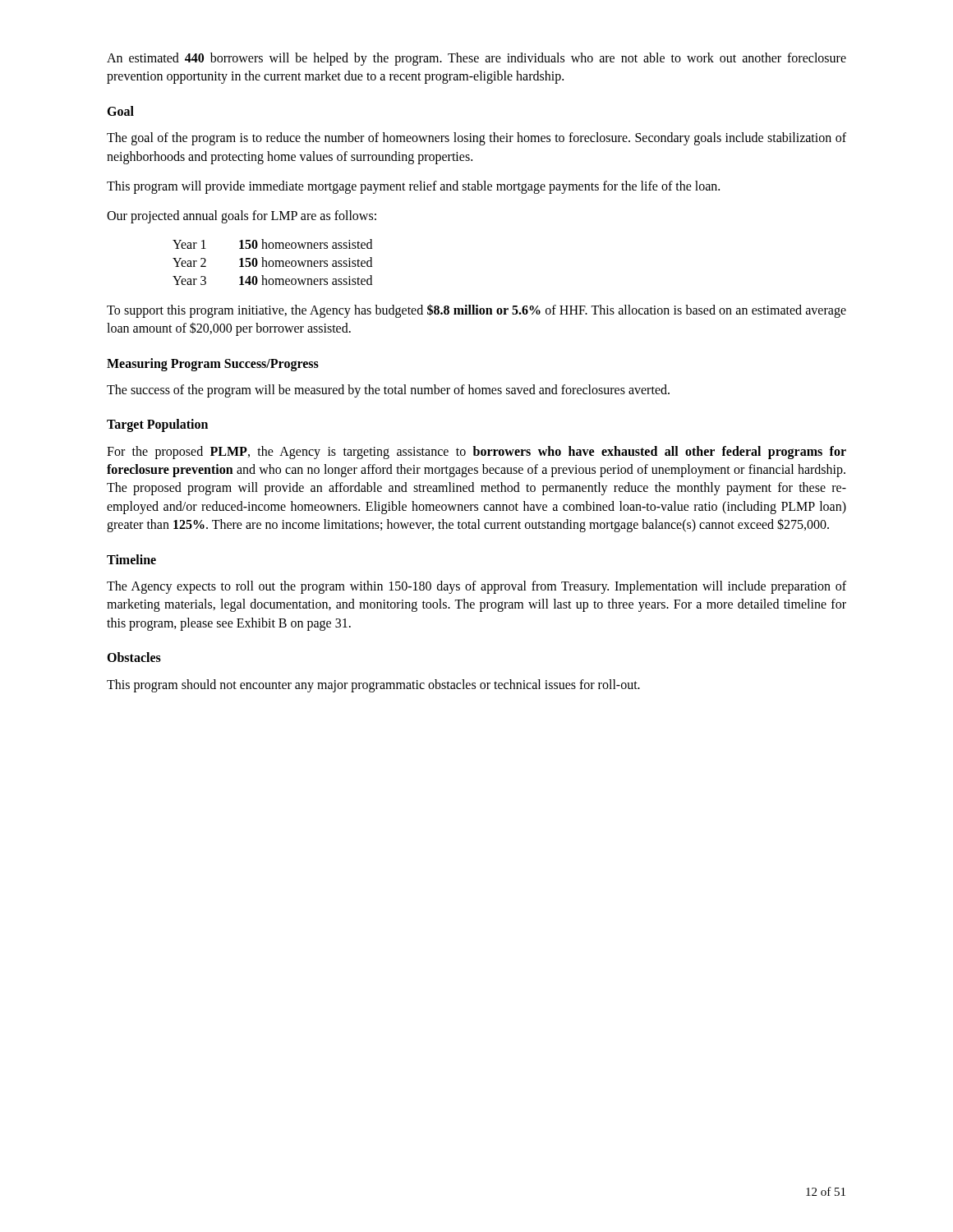The width and height of the screenshot is (953, 1232).
Task: Navigate to the block starting "Year 3 140 homeowners assisted"
Action: point(272,280)
